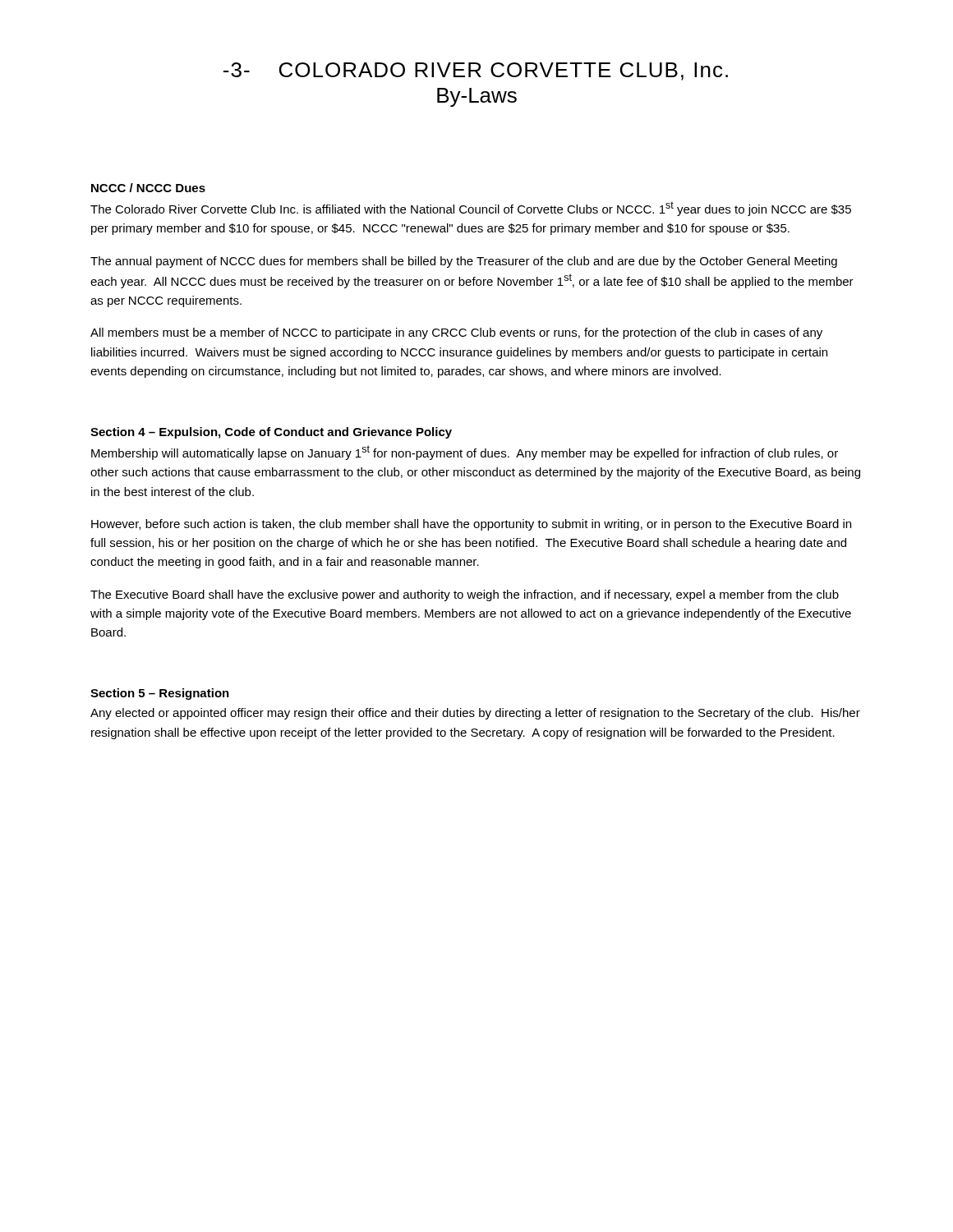This screenshot has height=1232, width=953.
Task: Click on the passage starting "Any elected or appointed"
Action: click(475, 722)
